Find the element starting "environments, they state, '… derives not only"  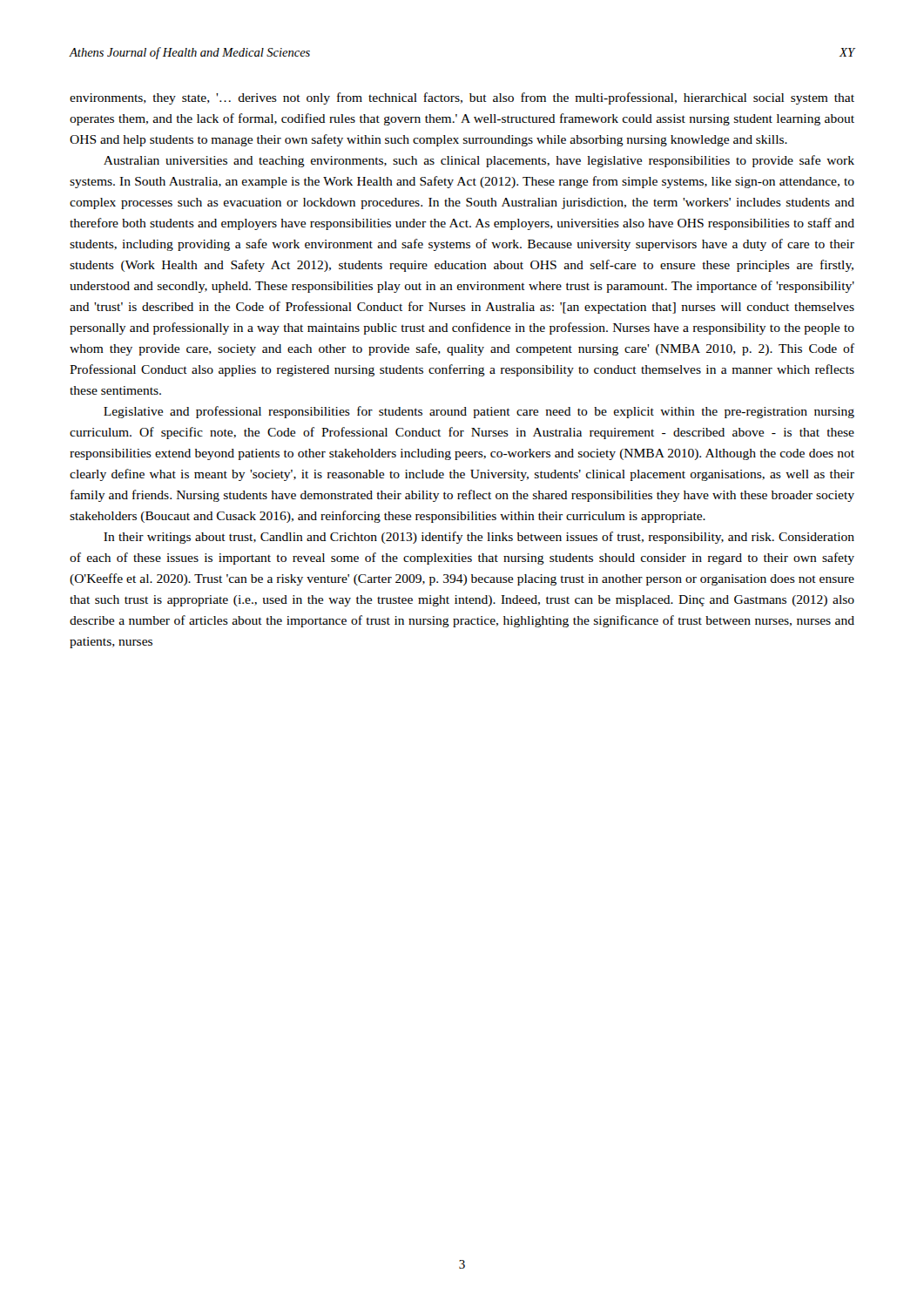click(x=462, y=370)
